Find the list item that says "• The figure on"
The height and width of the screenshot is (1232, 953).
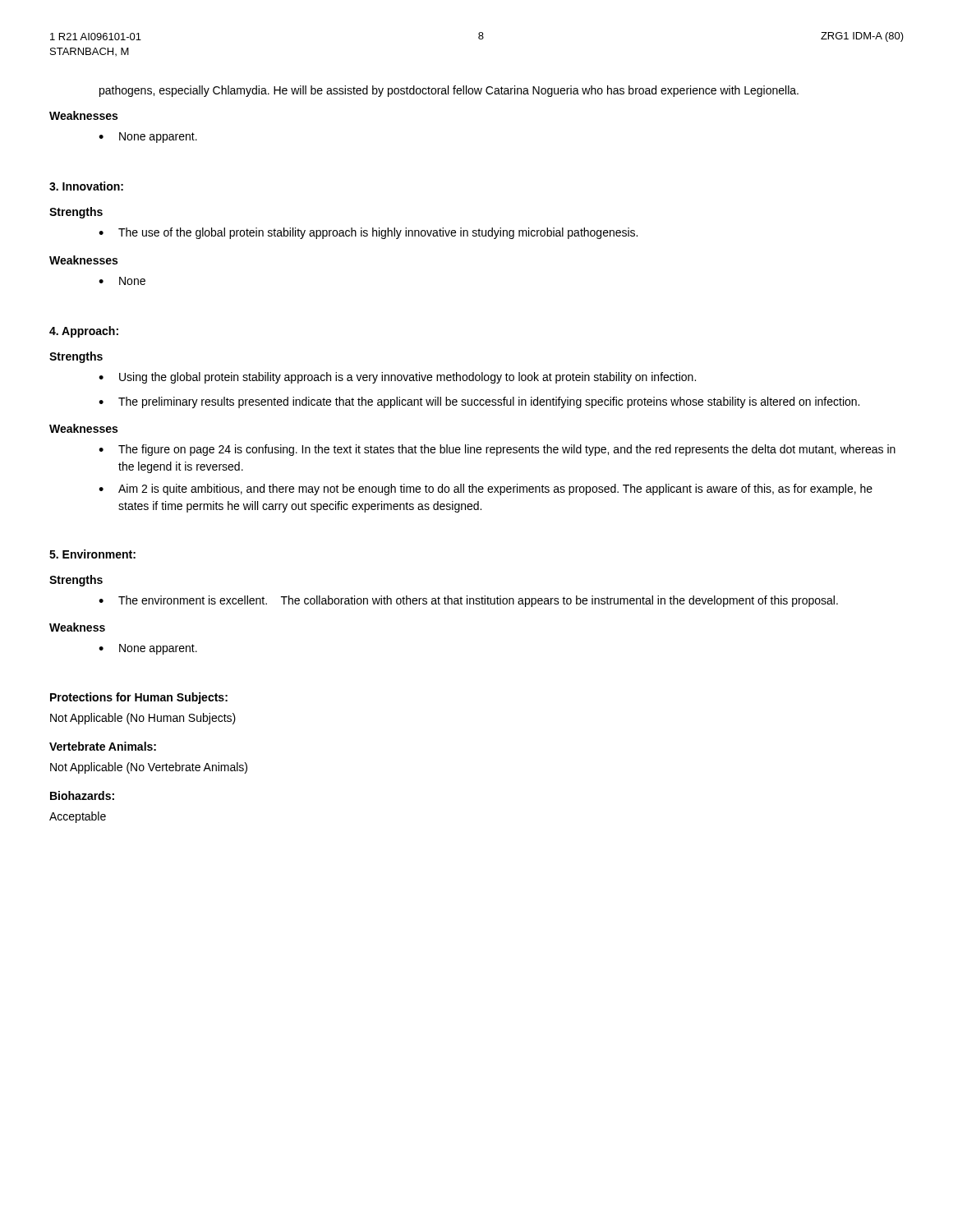tap(501, 458)
